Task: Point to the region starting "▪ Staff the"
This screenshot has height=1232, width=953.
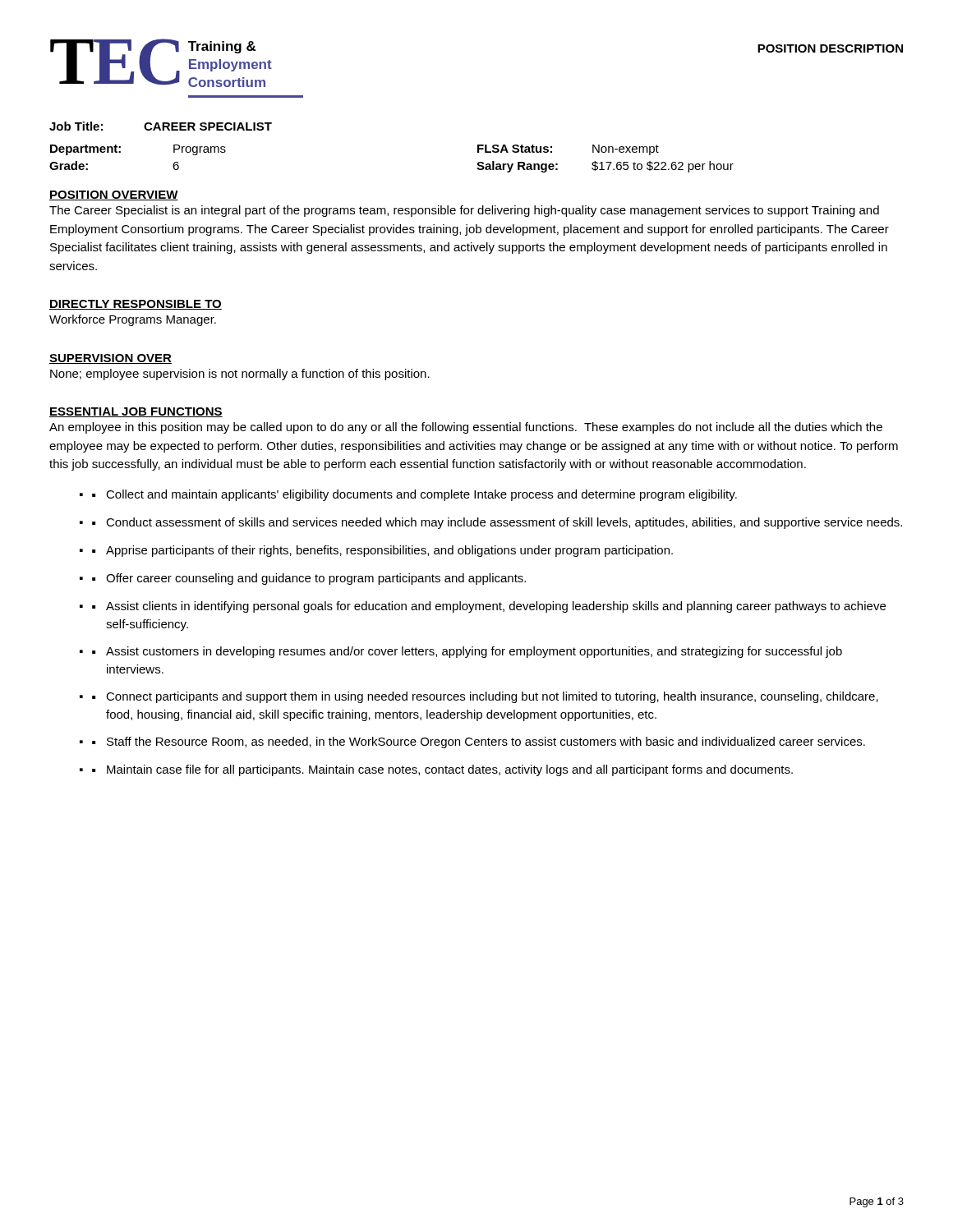Action: pos(498,742)
